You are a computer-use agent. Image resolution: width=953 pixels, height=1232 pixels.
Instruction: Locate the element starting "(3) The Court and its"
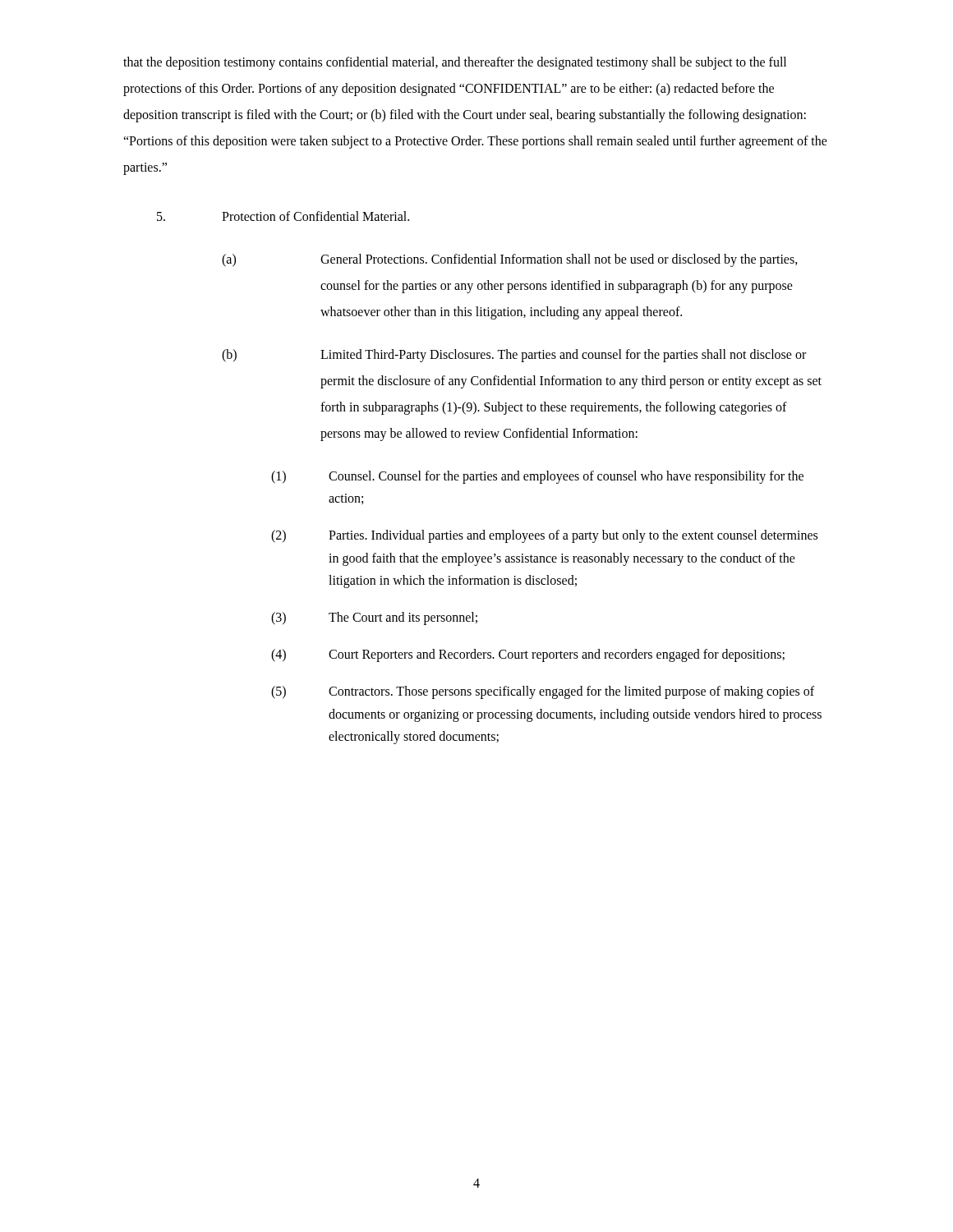pyautogui.click(x=476, y=617)
